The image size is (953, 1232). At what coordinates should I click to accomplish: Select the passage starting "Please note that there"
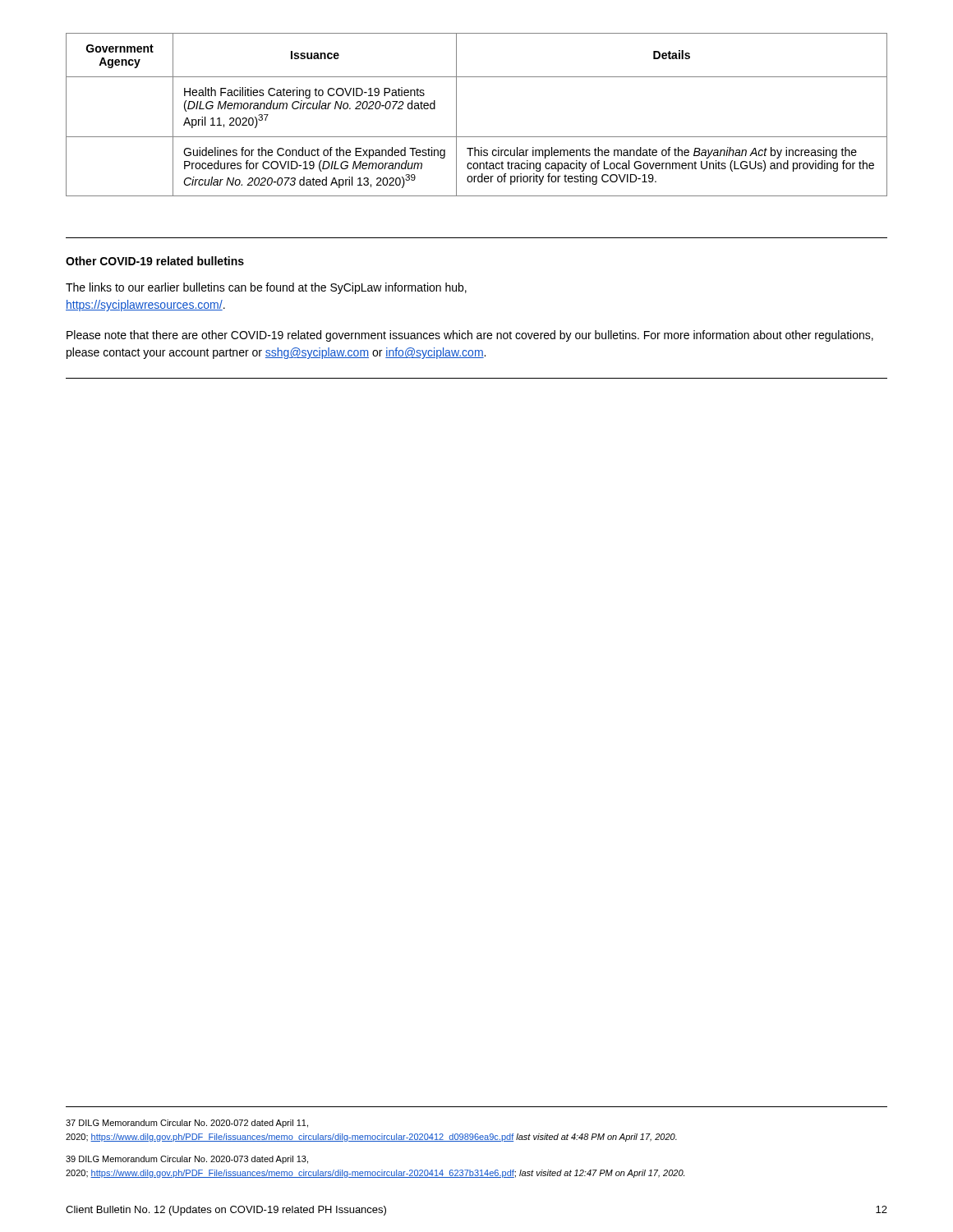click(476, 344)
